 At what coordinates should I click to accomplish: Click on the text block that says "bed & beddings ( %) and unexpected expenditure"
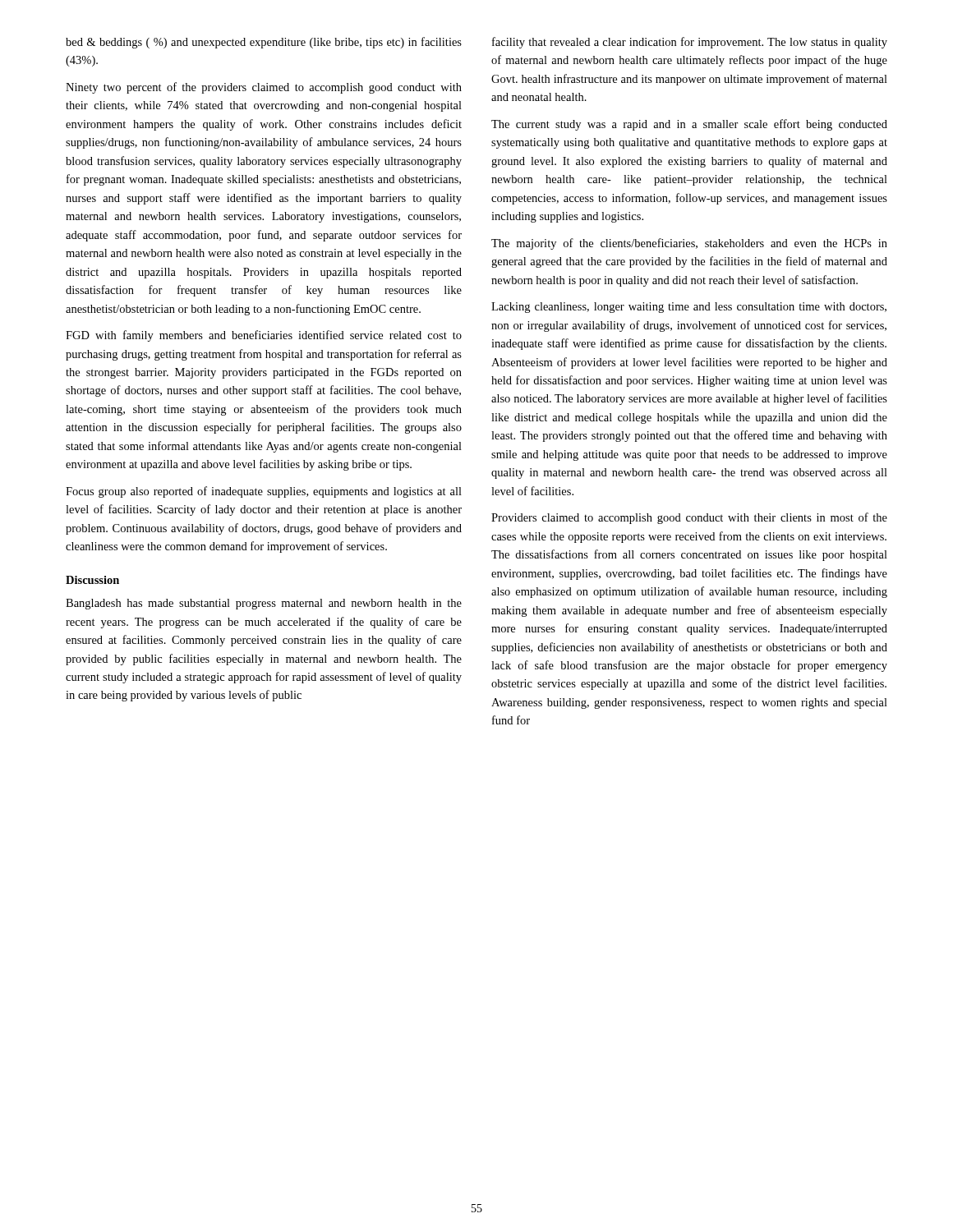point(264,294)
